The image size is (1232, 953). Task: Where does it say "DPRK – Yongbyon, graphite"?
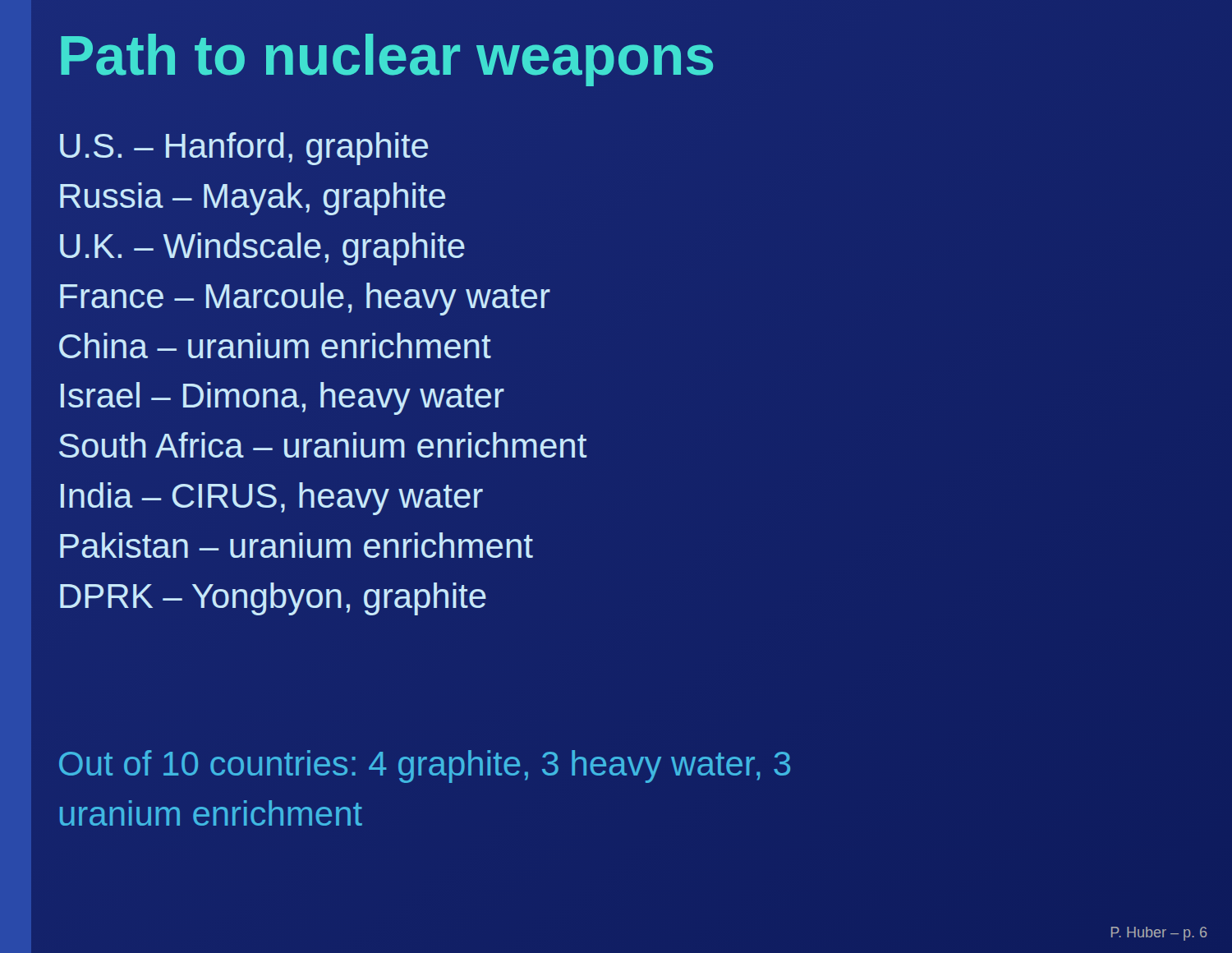(x=272, y=596)
